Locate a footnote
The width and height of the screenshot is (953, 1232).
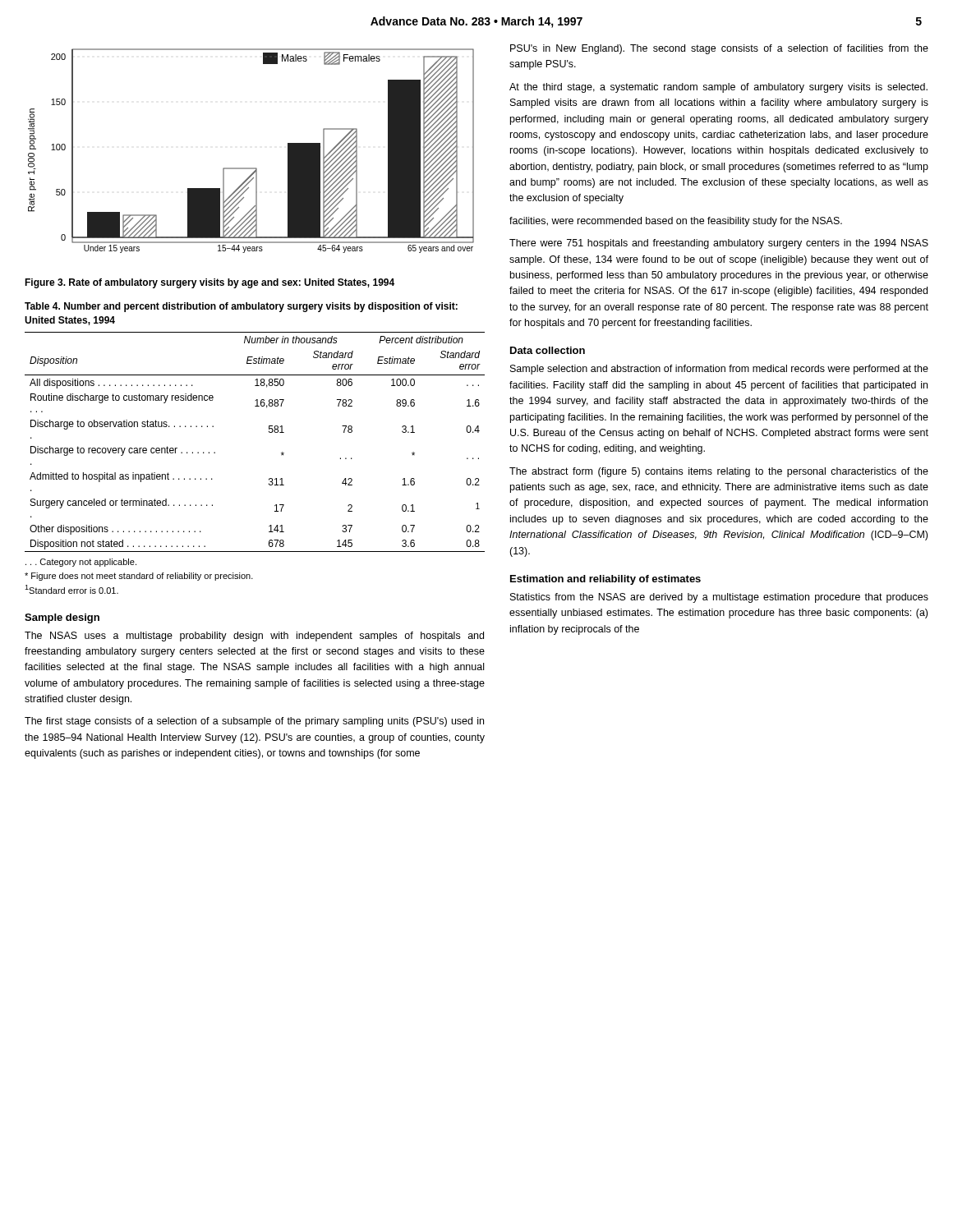click(139, 576)
